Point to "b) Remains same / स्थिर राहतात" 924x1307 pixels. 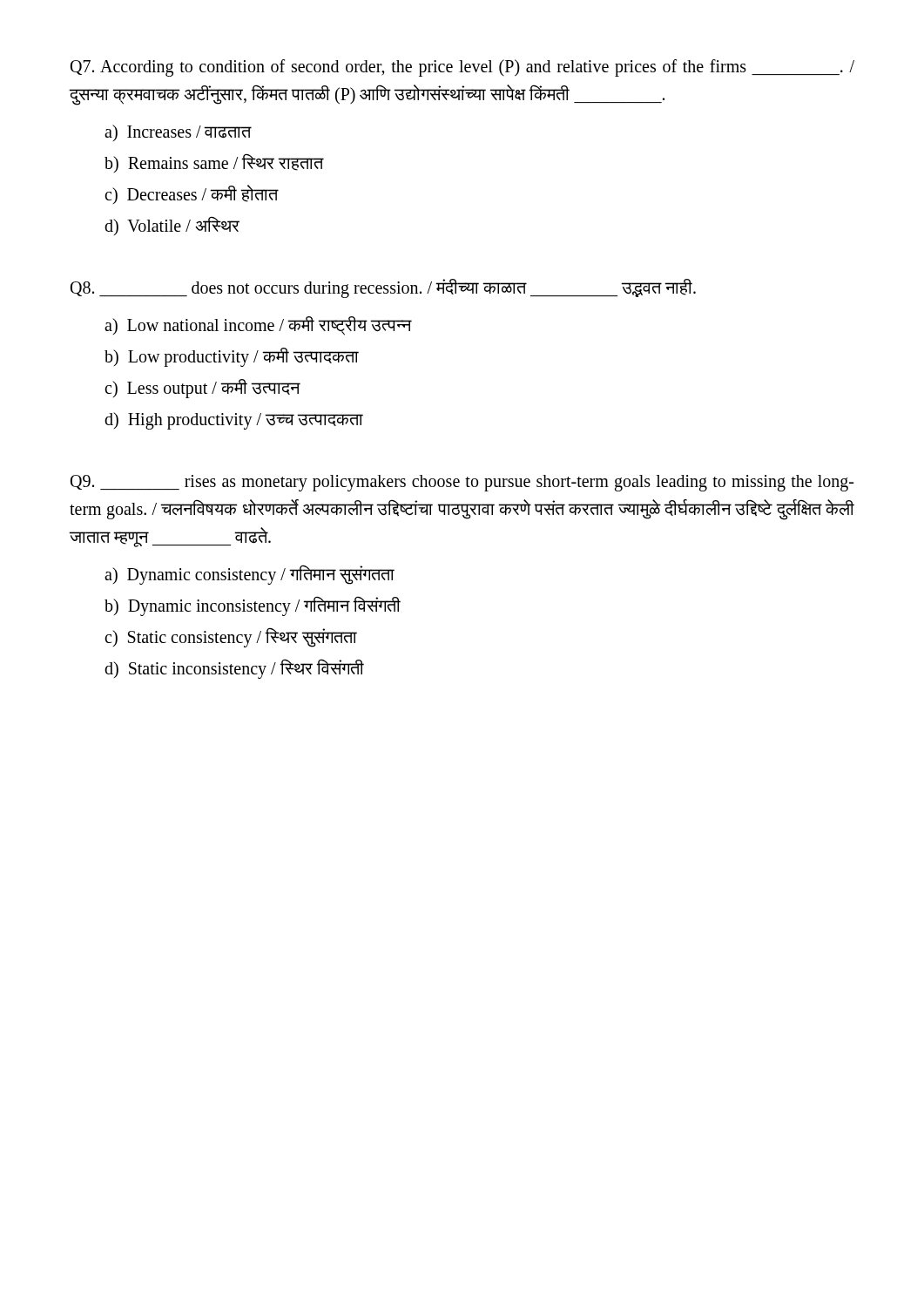point(214,163)
